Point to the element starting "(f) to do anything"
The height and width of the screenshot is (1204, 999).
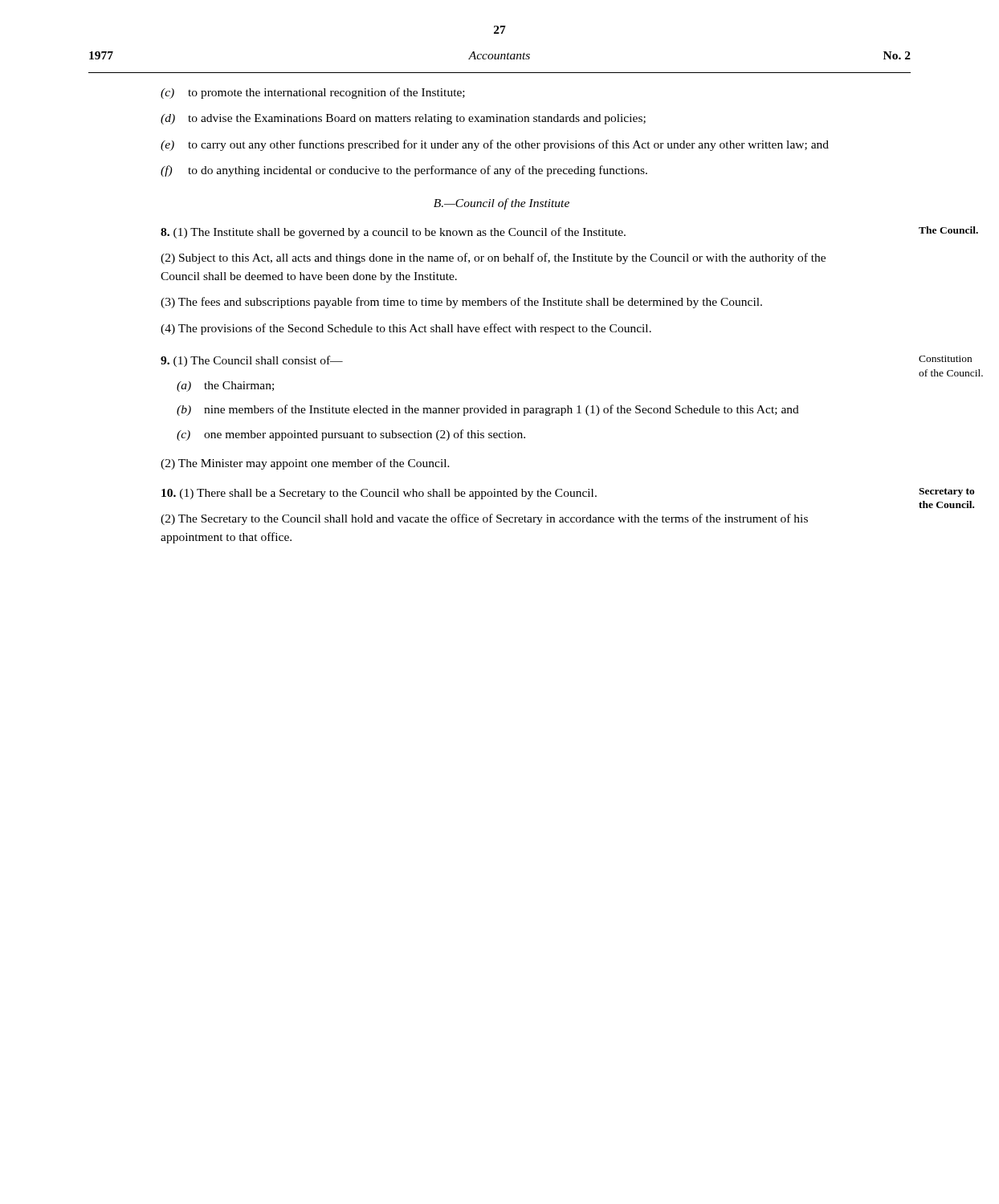click(x=501, y=171)
